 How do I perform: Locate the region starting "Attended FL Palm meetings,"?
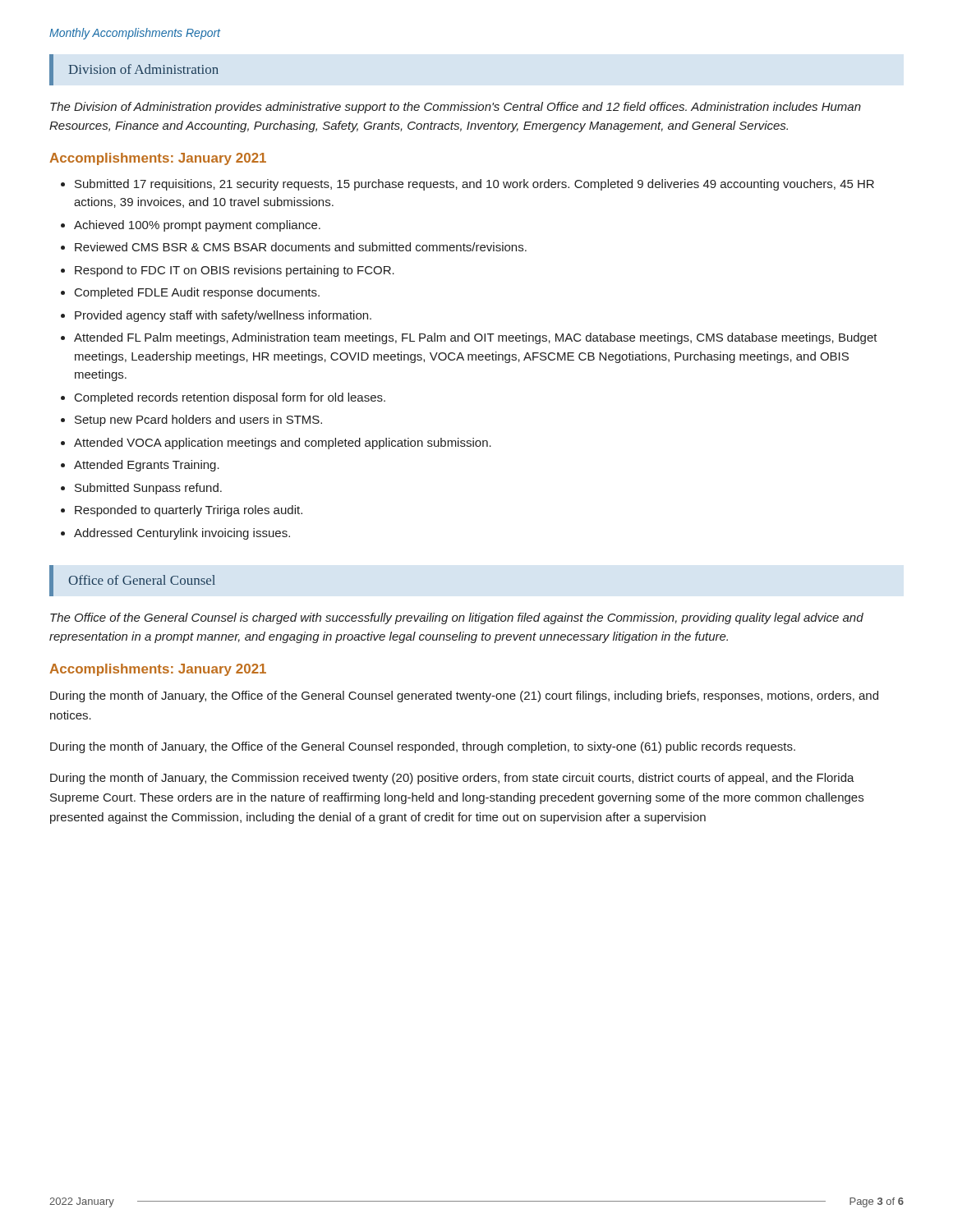[489, 356]
